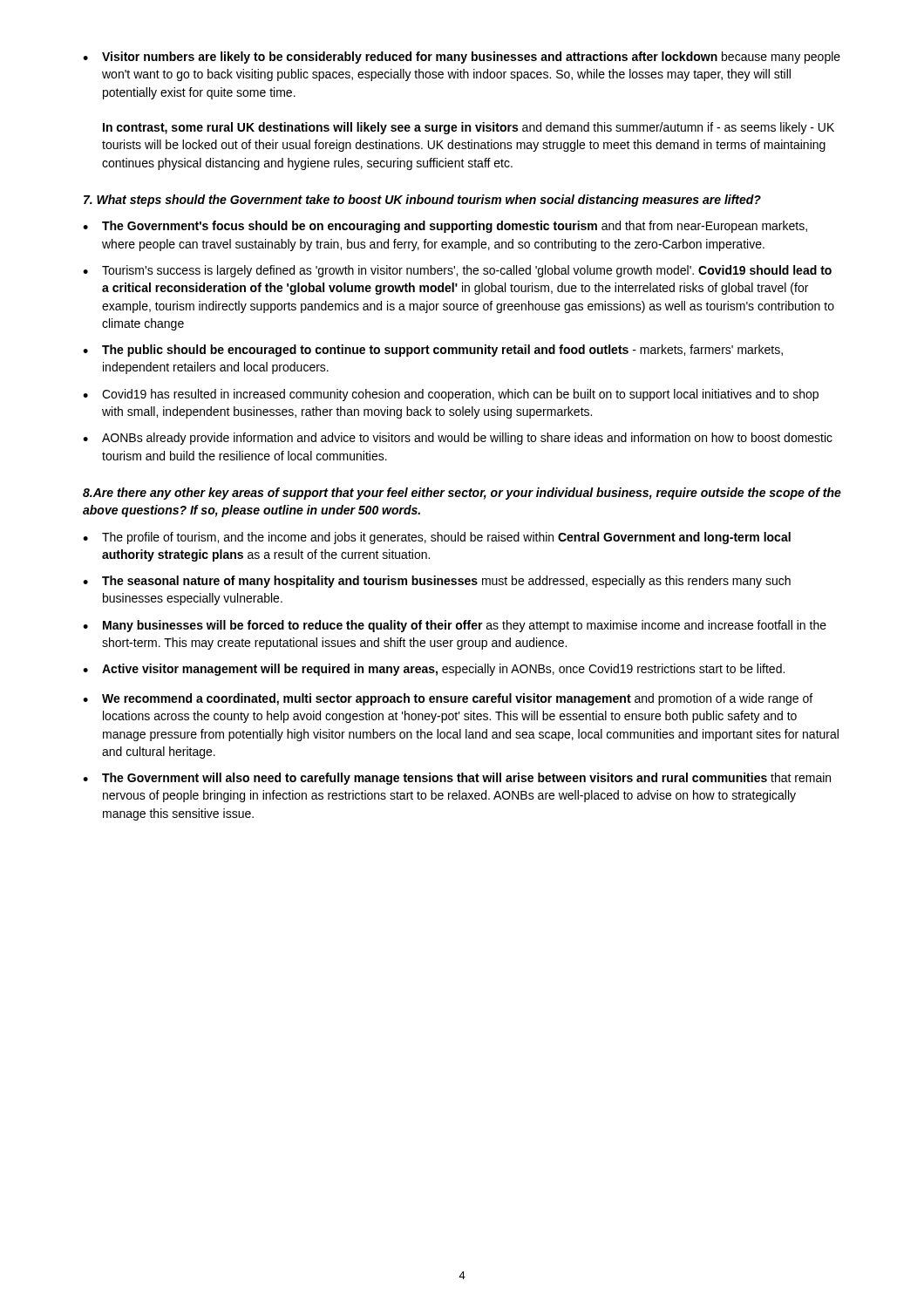Locate the element starting "• The seasonal nature of many hospitality and"

pos(462,590)
